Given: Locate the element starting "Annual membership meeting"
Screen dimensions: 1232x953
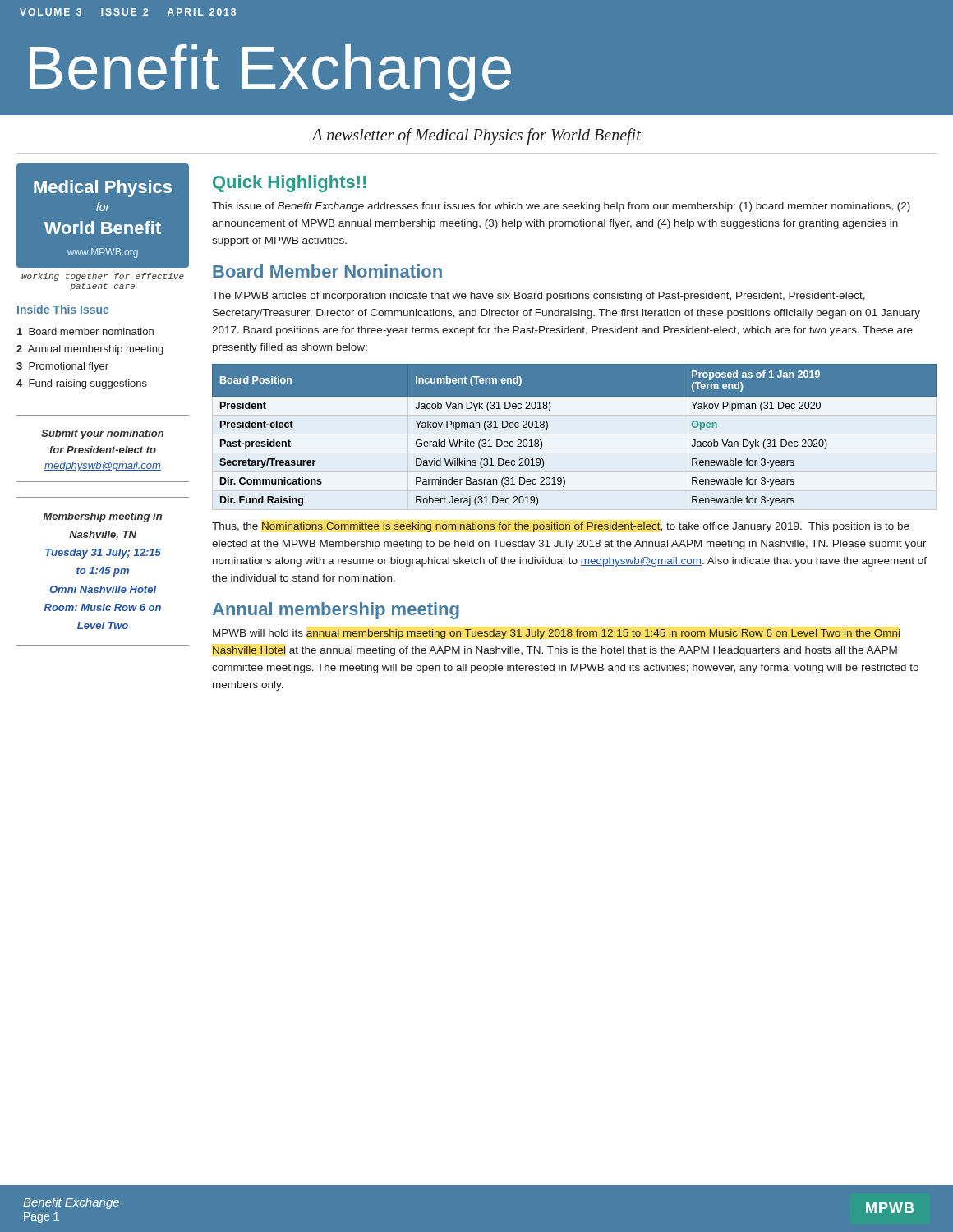Looking at the screenshot, I should pyautogui.click(x=336, y=609).
